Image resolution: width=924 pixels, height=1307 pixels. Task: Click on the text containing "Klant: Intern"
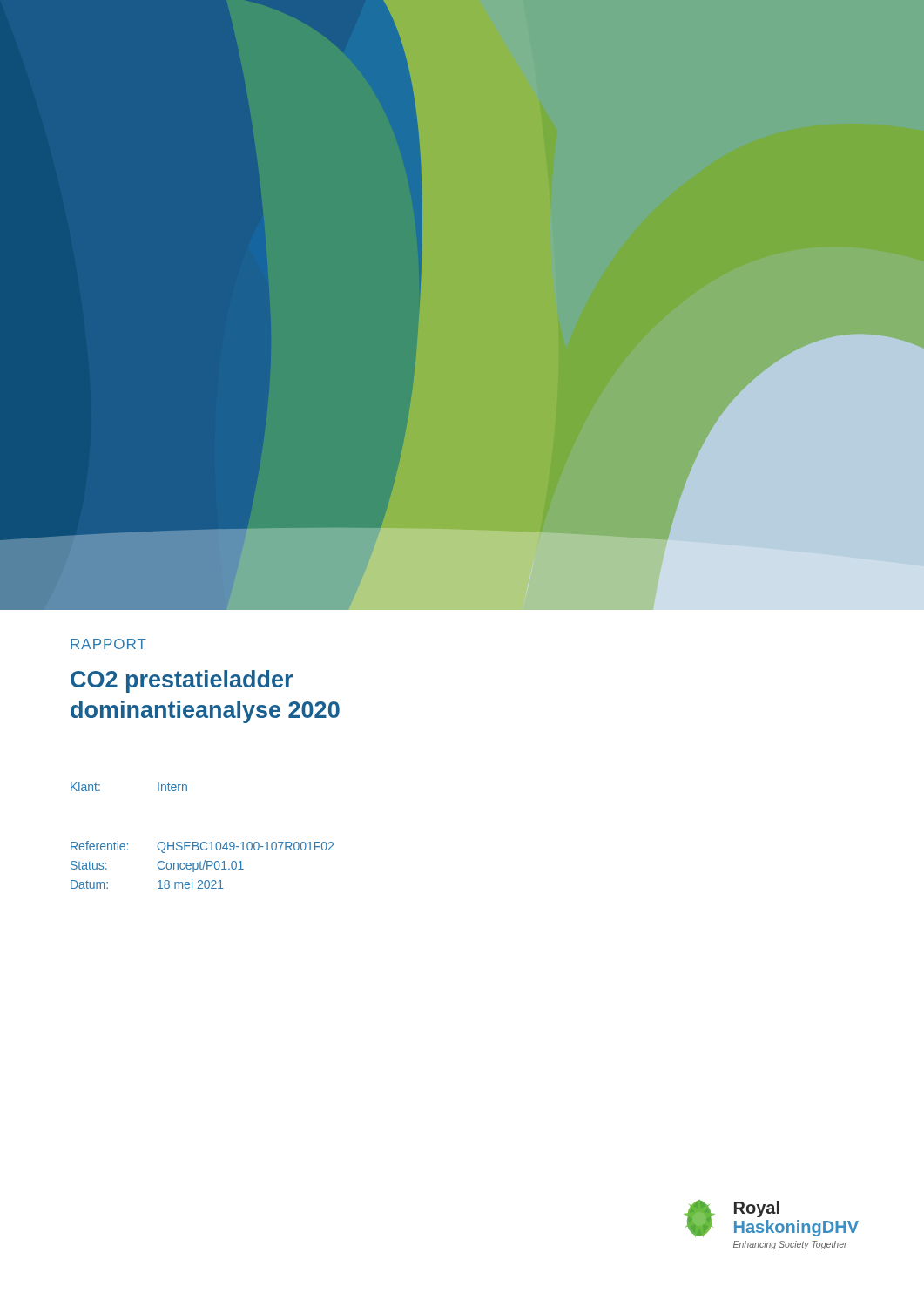point(84,787)
